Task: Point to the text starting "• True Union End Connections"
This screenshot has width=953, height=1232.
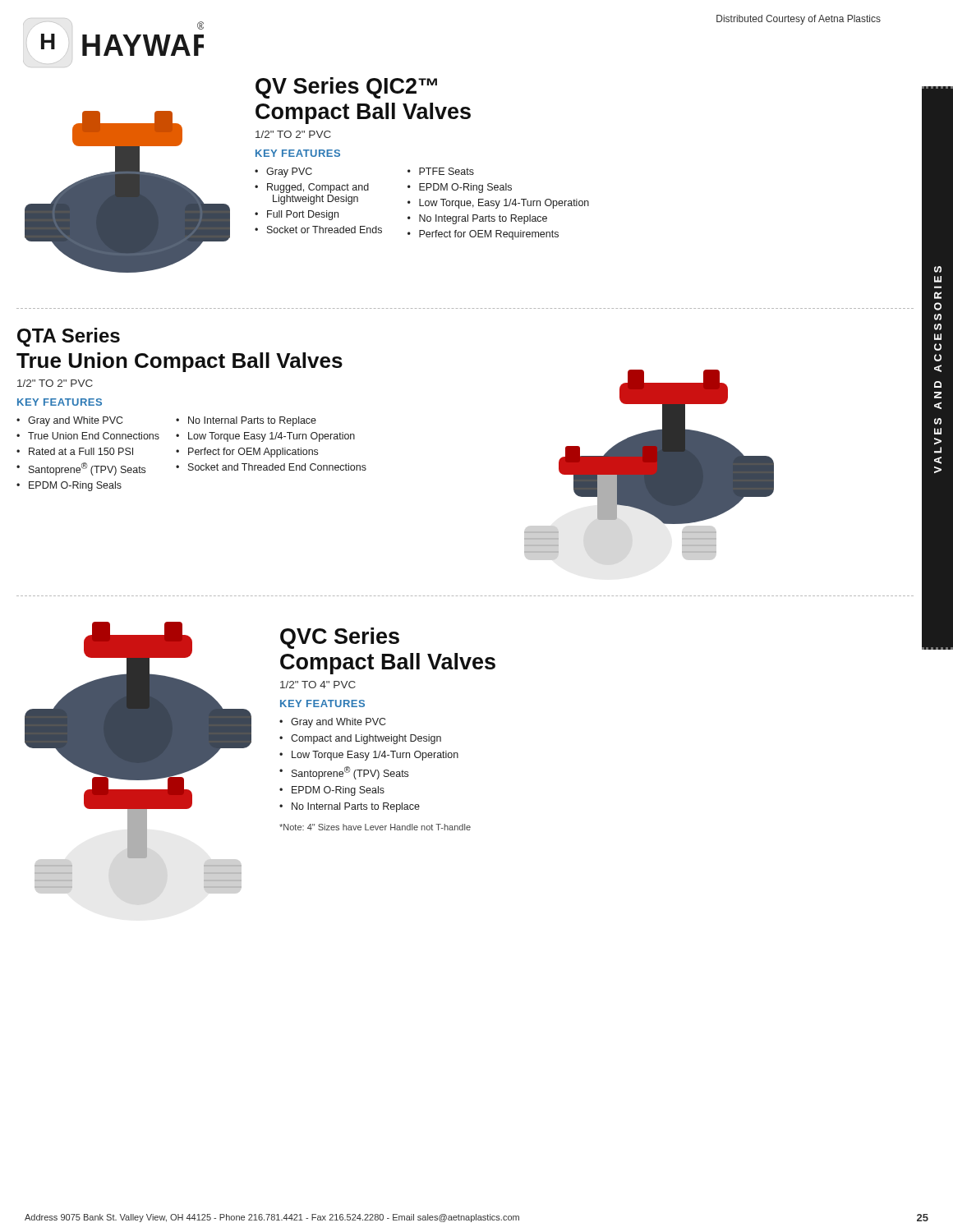Action: pos(88,436)
